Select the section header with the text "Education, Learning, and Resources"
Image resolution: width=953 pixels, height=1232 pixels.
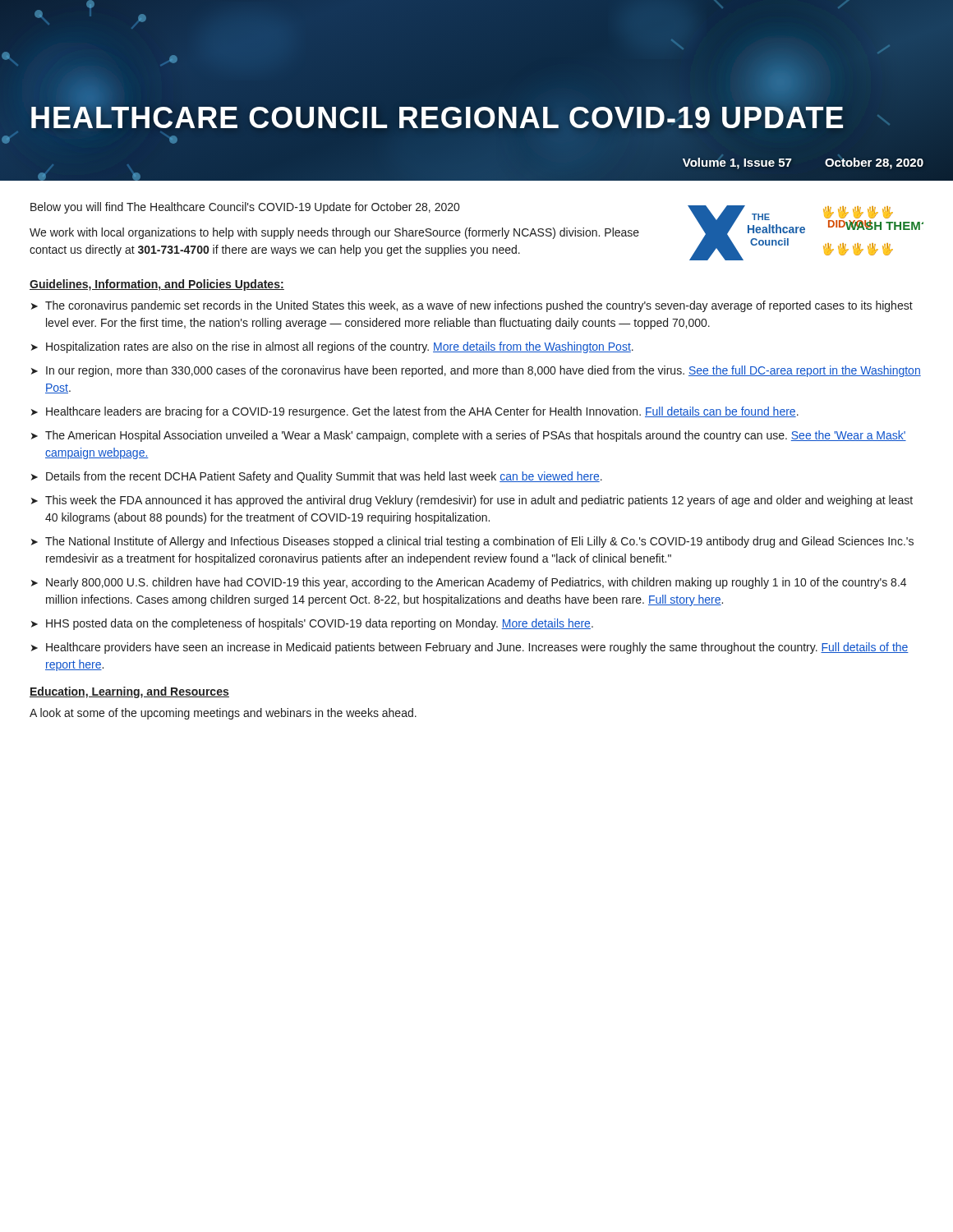click(129, 692)
